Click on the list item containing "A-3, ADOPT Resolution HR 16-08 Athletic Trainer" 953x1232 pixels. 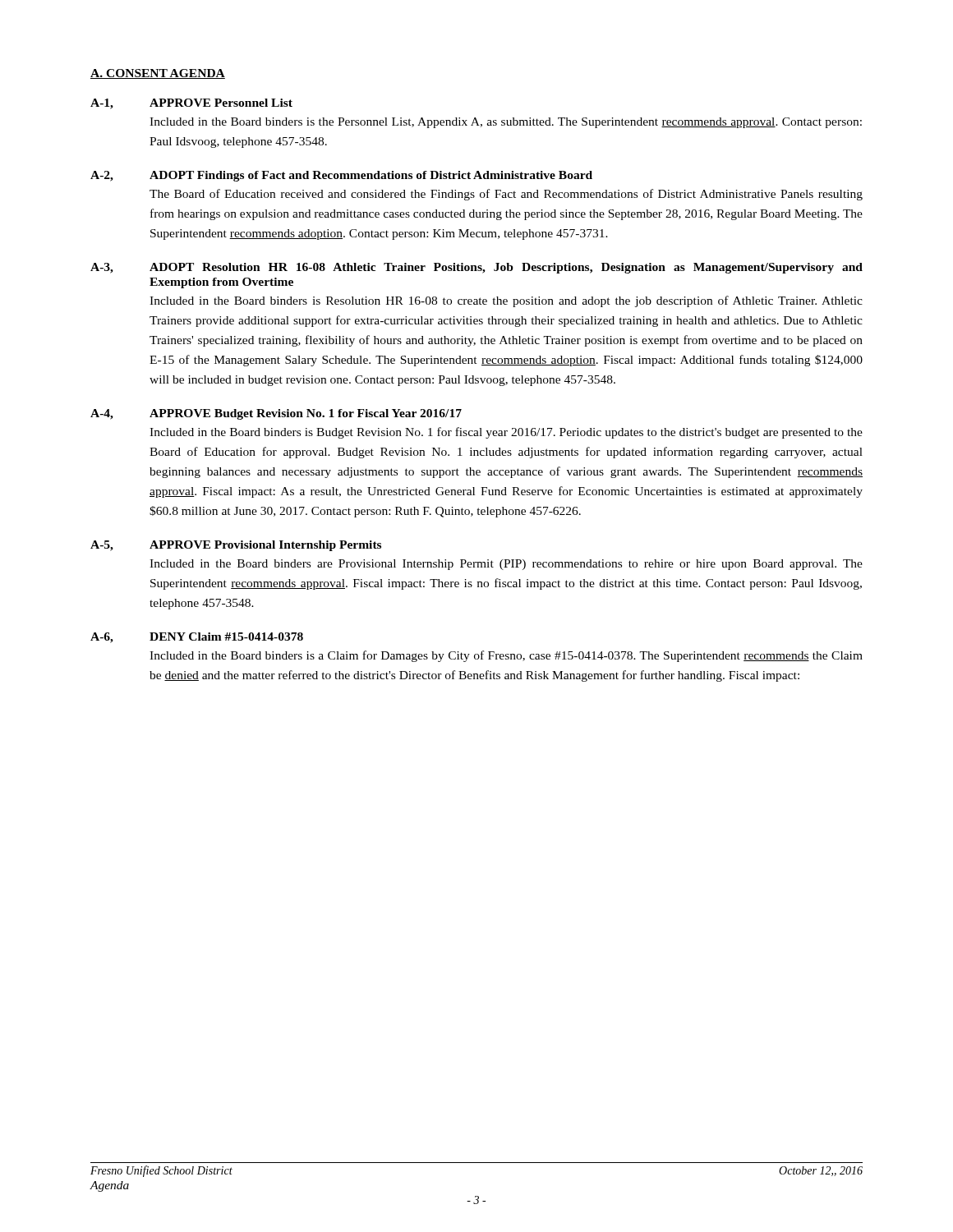476,325
